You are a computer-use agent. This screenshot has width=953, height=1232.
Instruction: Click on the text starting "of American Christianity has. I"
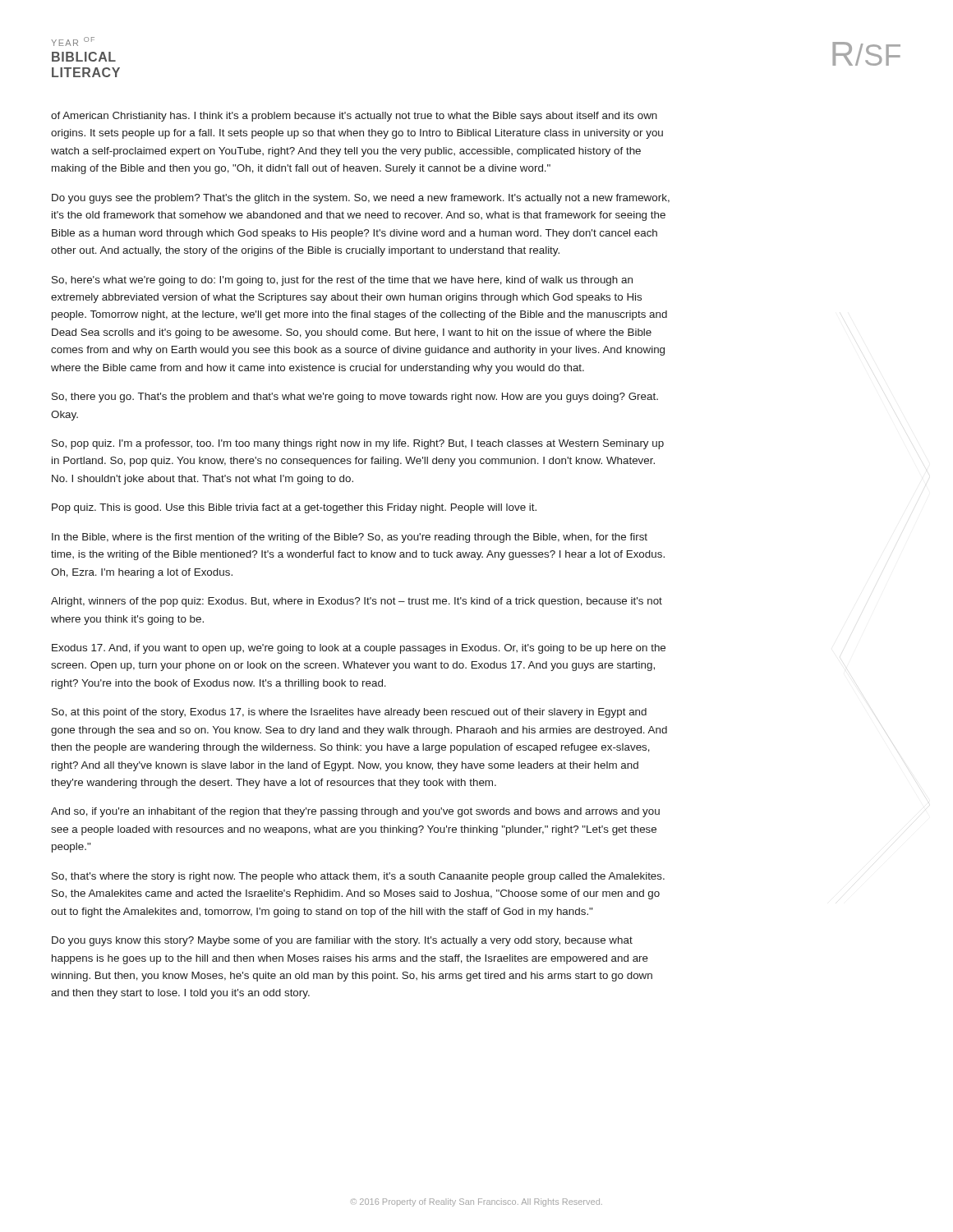362,142
